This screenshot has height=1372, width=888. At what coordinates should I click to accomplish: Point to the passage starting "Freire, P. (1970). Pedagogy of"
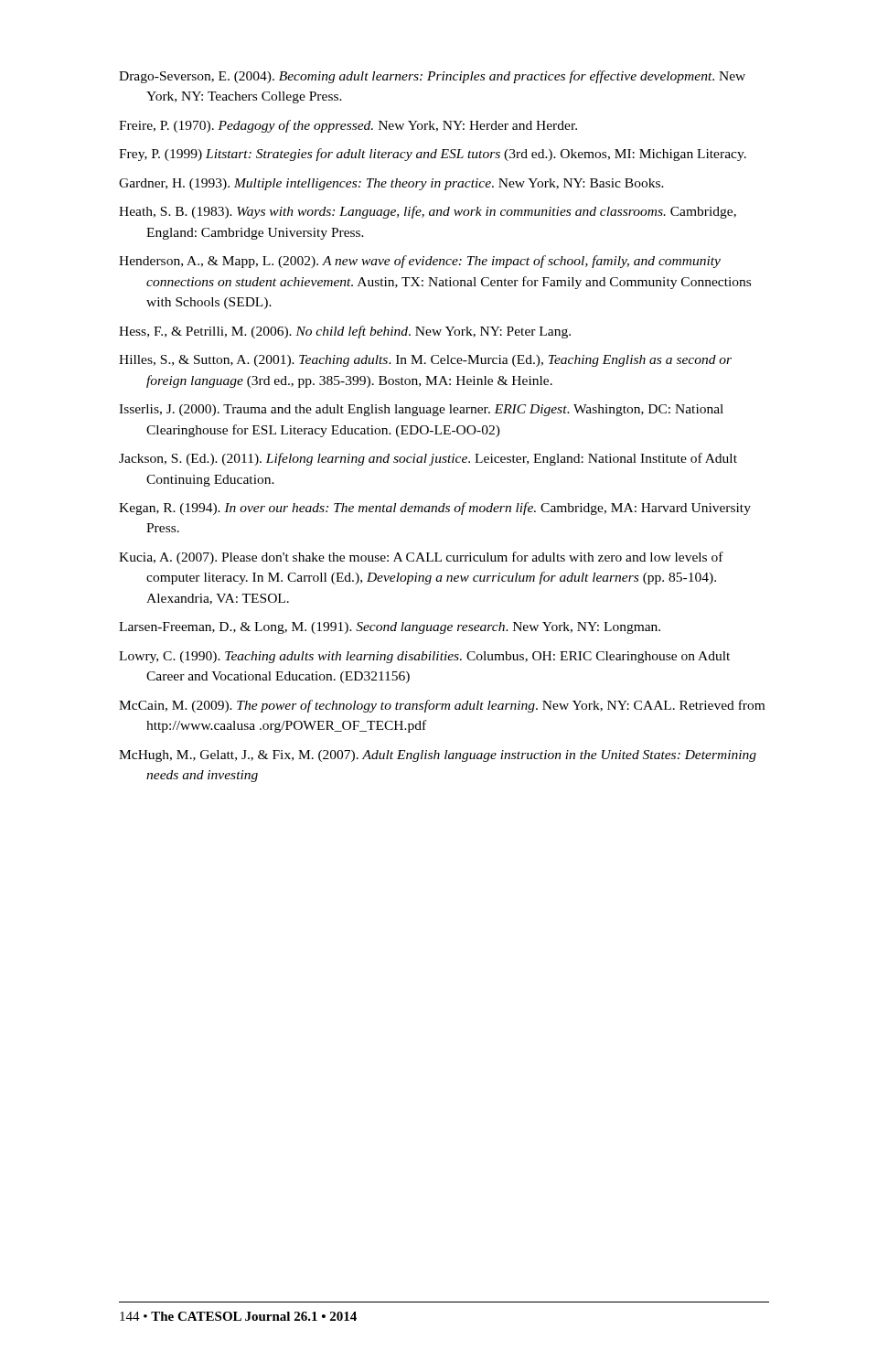coord(348,125)
